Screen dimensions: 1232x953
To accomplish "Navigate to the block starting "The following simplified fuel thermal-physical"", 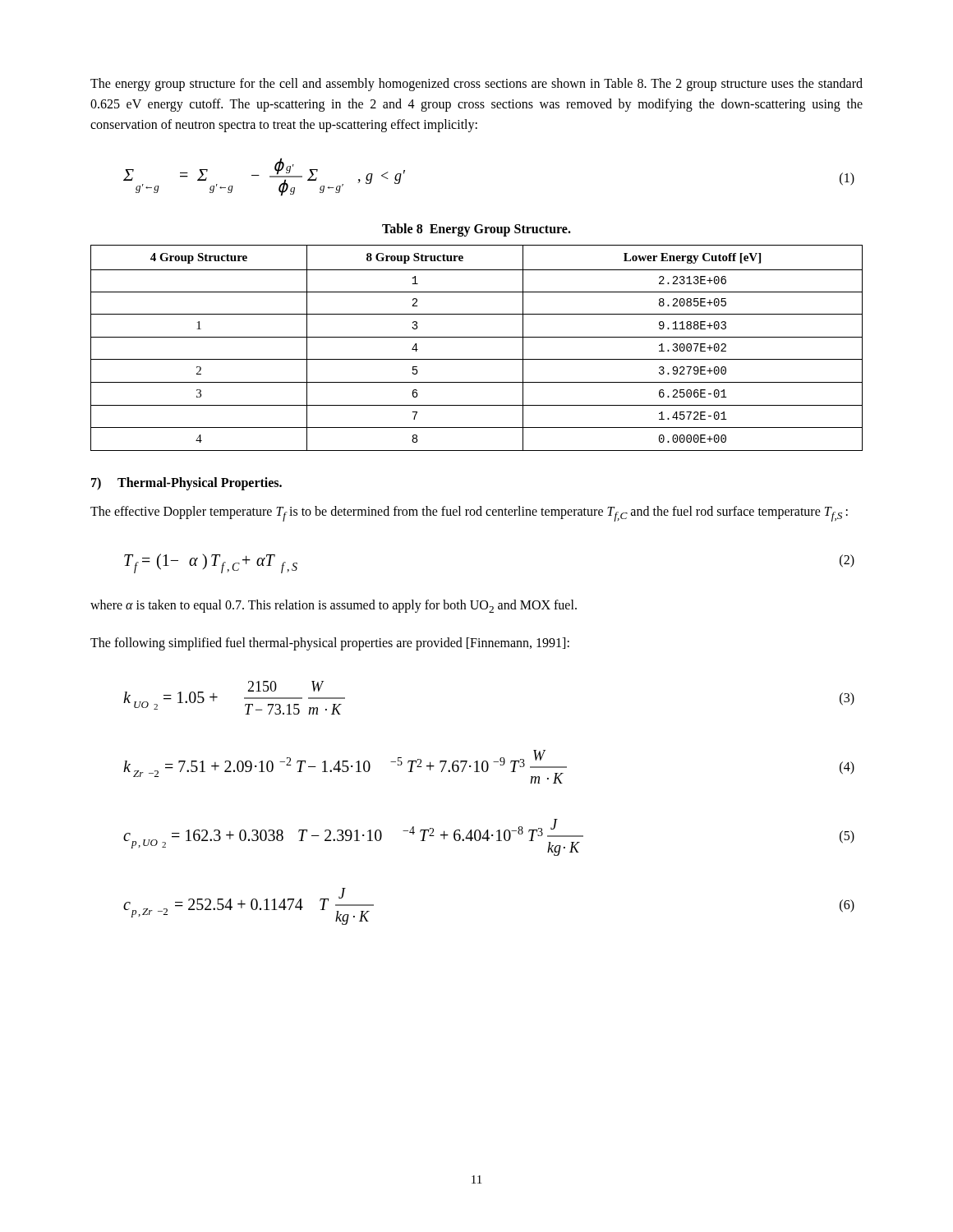I will point(330,643).
